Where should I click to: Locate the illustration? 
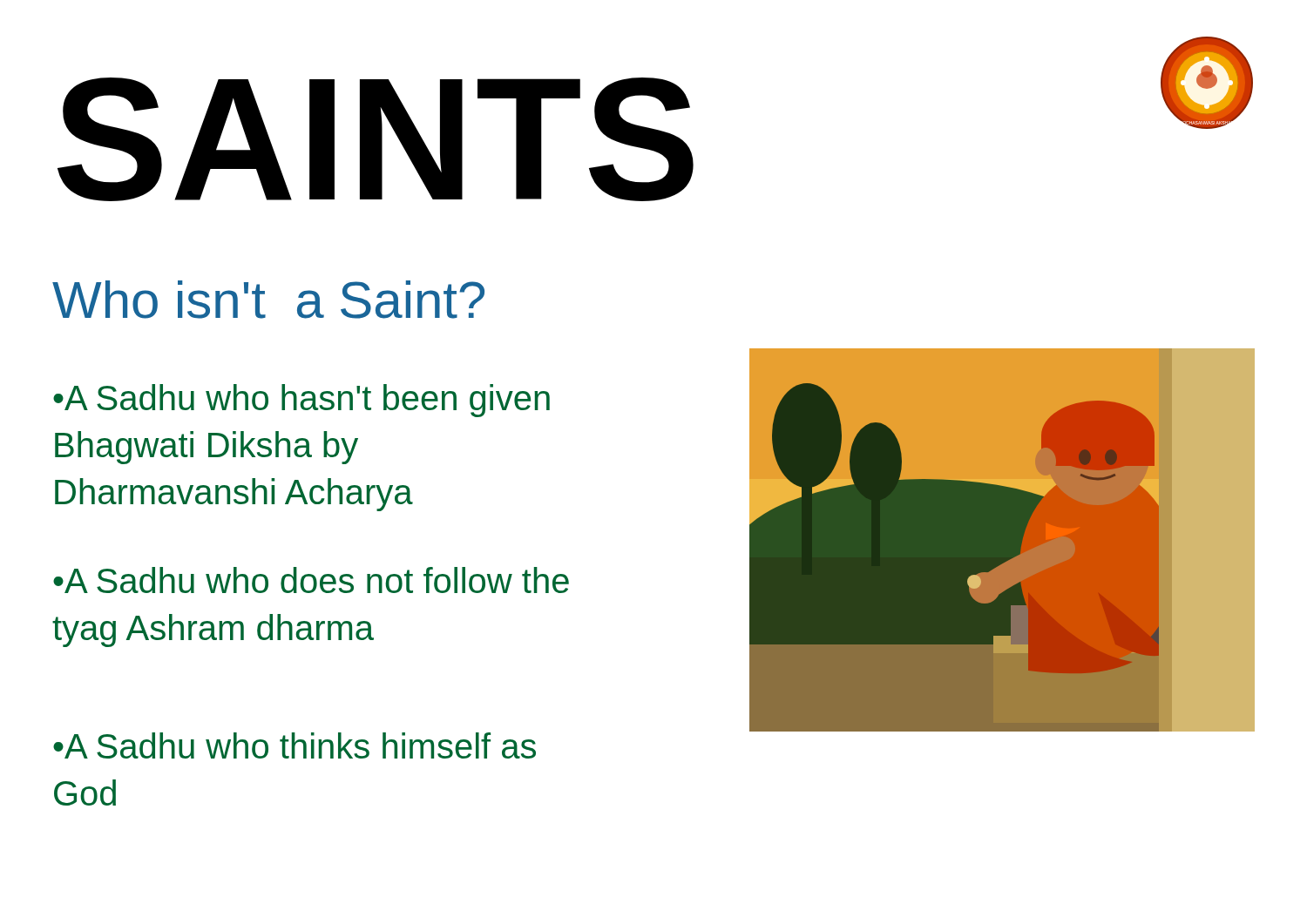(1002, 540)
